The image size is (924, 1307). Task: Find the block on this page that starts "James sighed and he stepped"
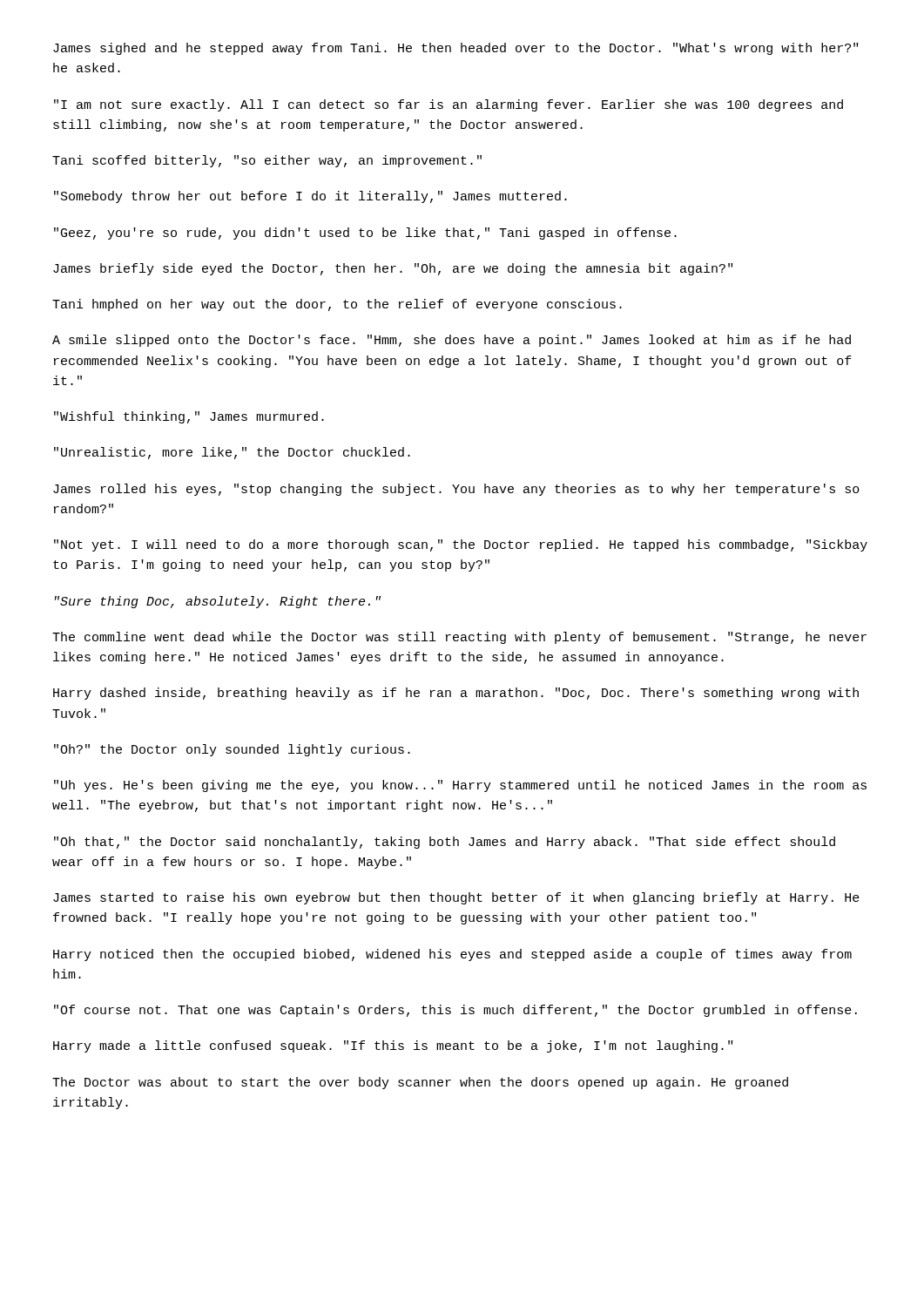pyautogui.click(x=456, y=59)
